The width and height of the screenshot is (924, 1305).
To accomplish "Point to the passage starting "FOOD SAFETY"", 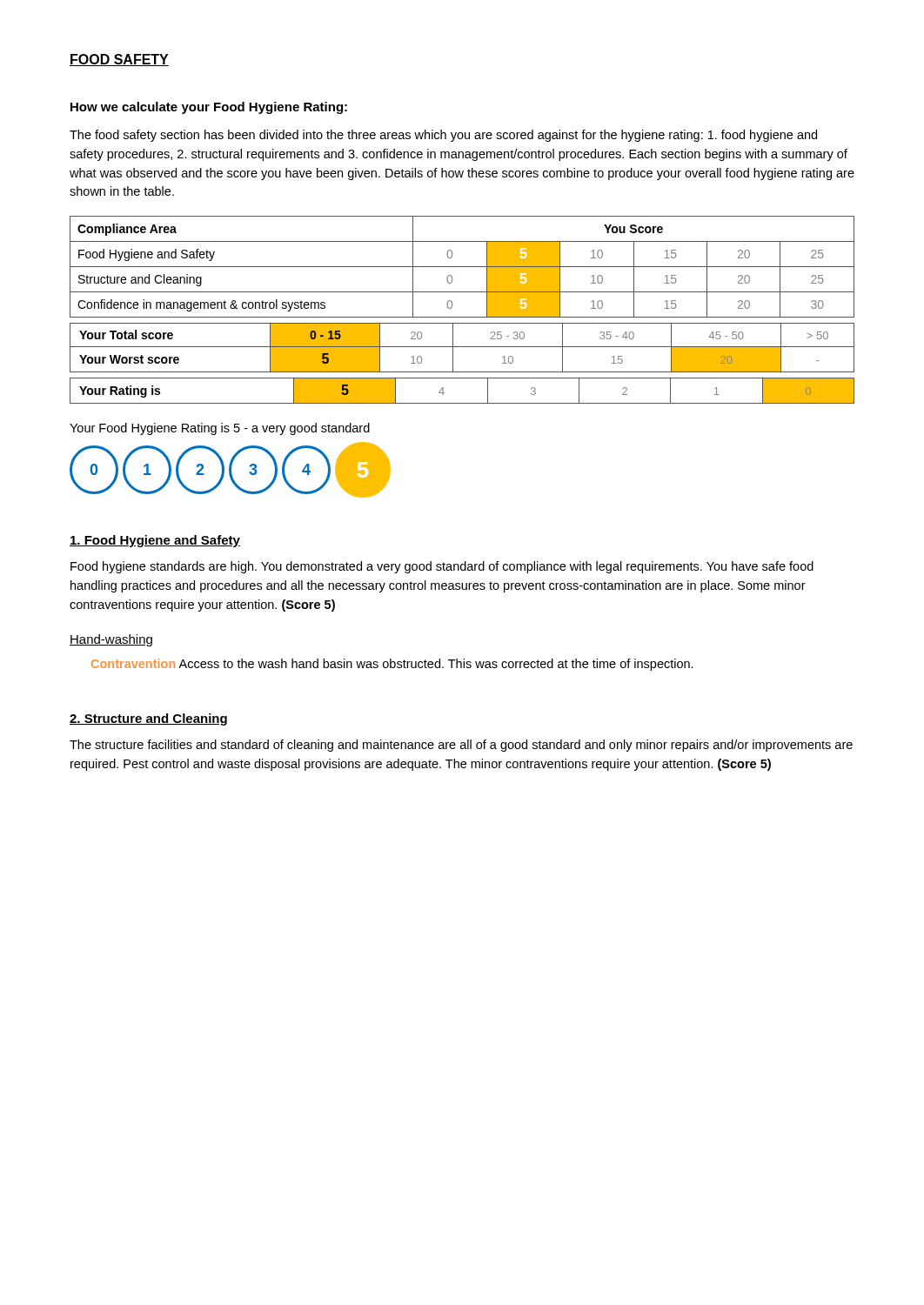I will pos(119,60).
